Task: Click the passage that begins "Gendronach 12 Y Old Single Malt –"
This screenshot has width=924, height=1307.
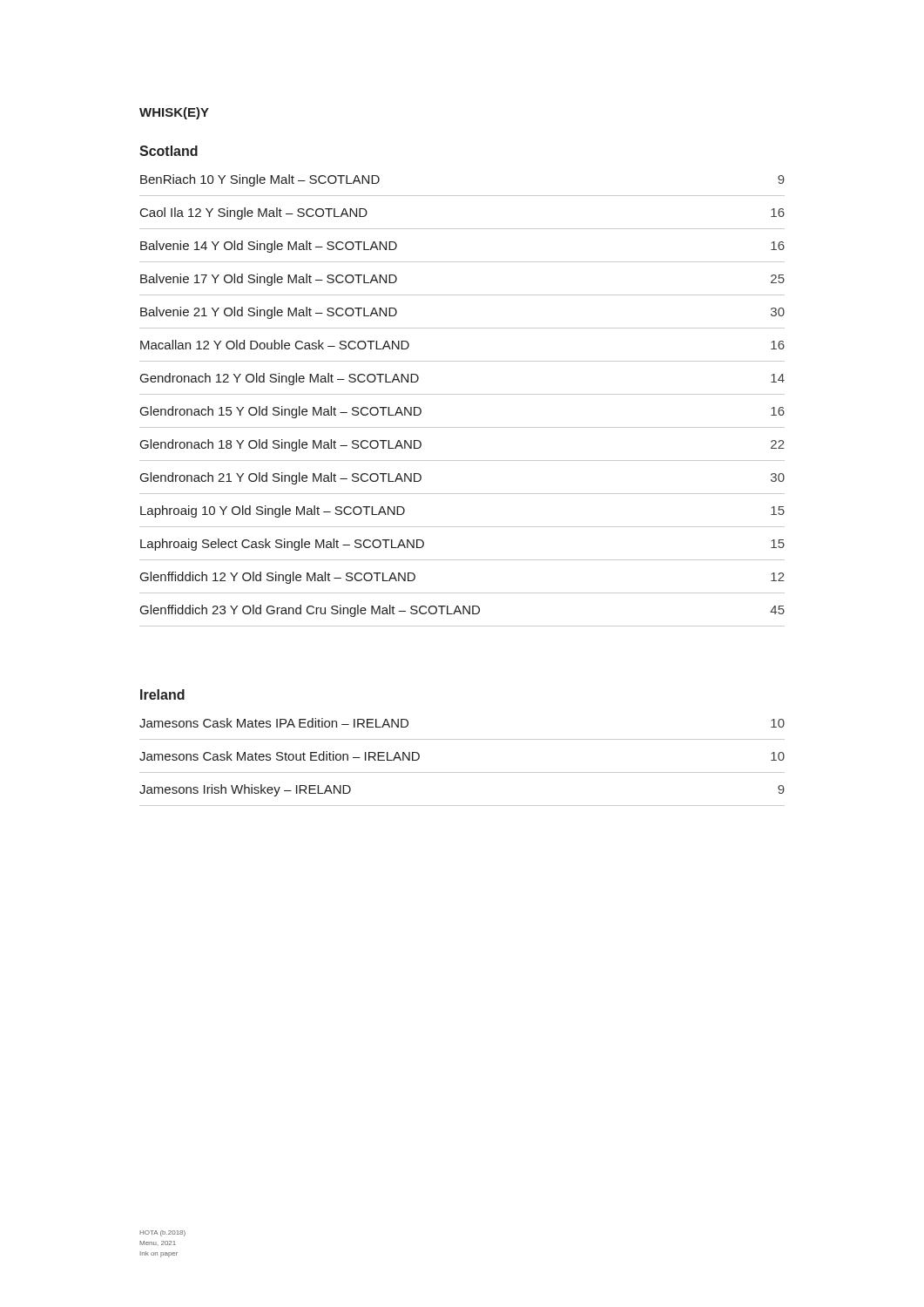Action: point(278,379)
